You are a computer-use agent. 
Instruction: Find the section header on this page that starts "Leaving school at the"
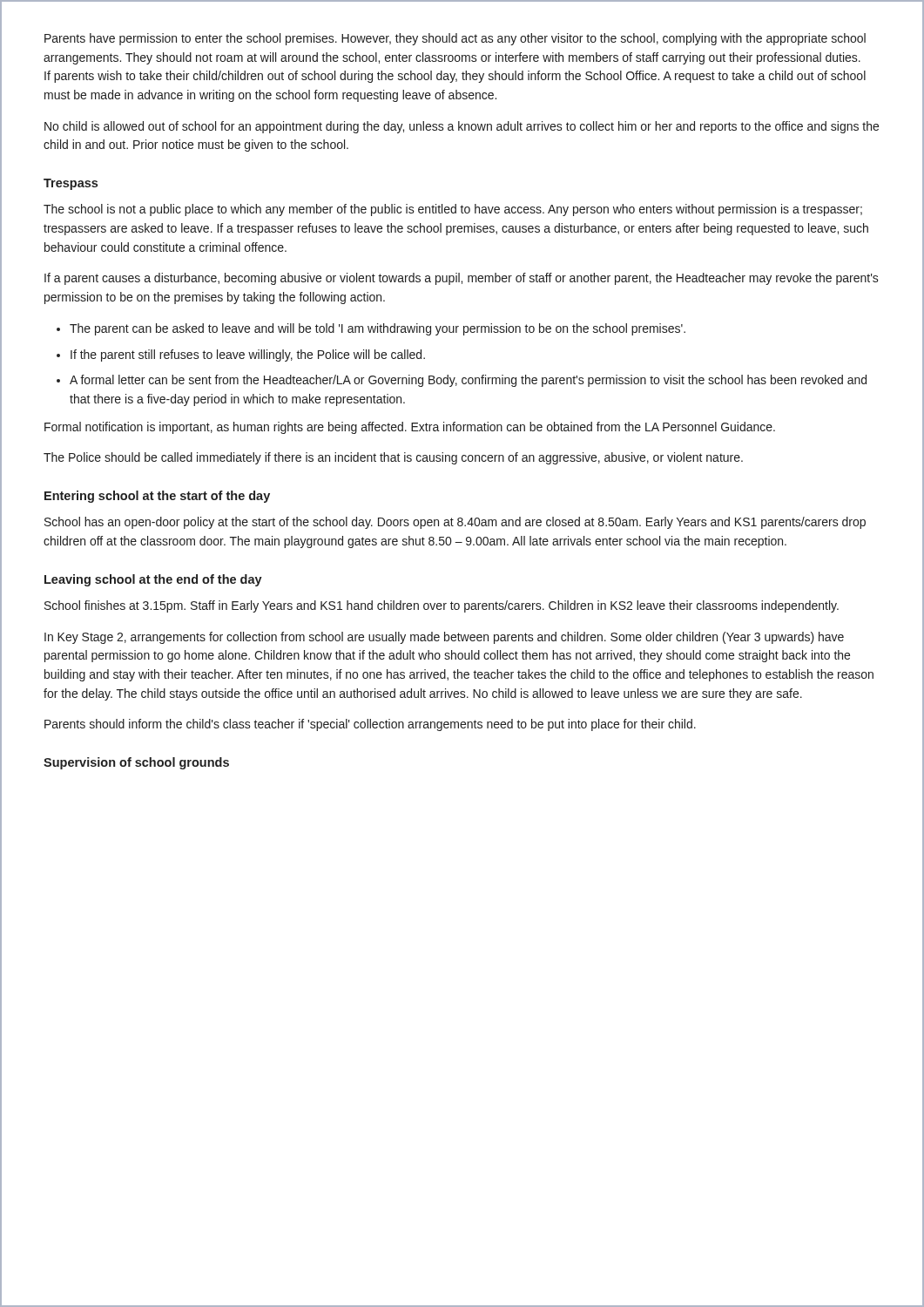153,579
